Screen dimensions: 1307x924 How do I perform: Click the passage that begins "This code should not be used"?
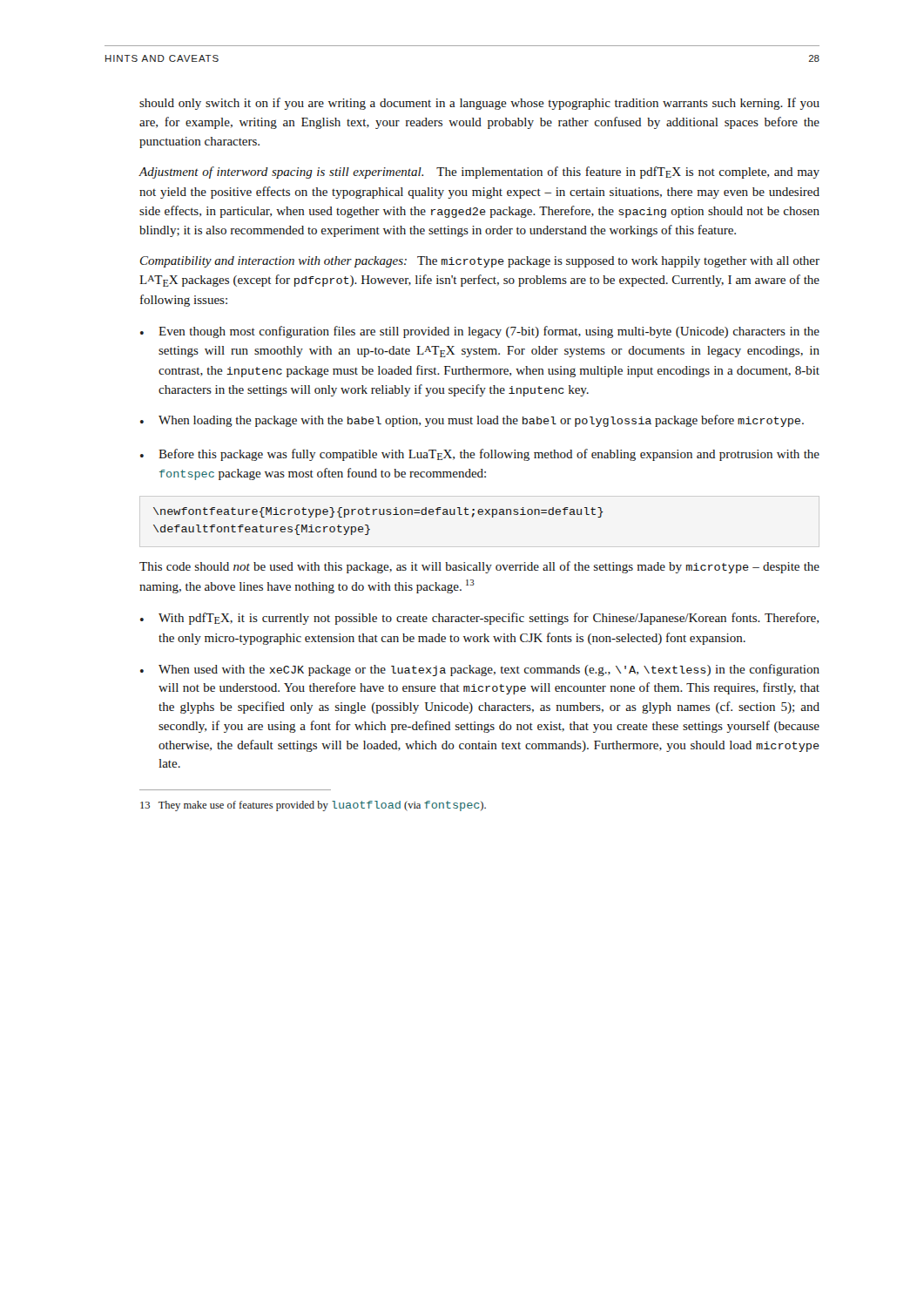point(479,577)
